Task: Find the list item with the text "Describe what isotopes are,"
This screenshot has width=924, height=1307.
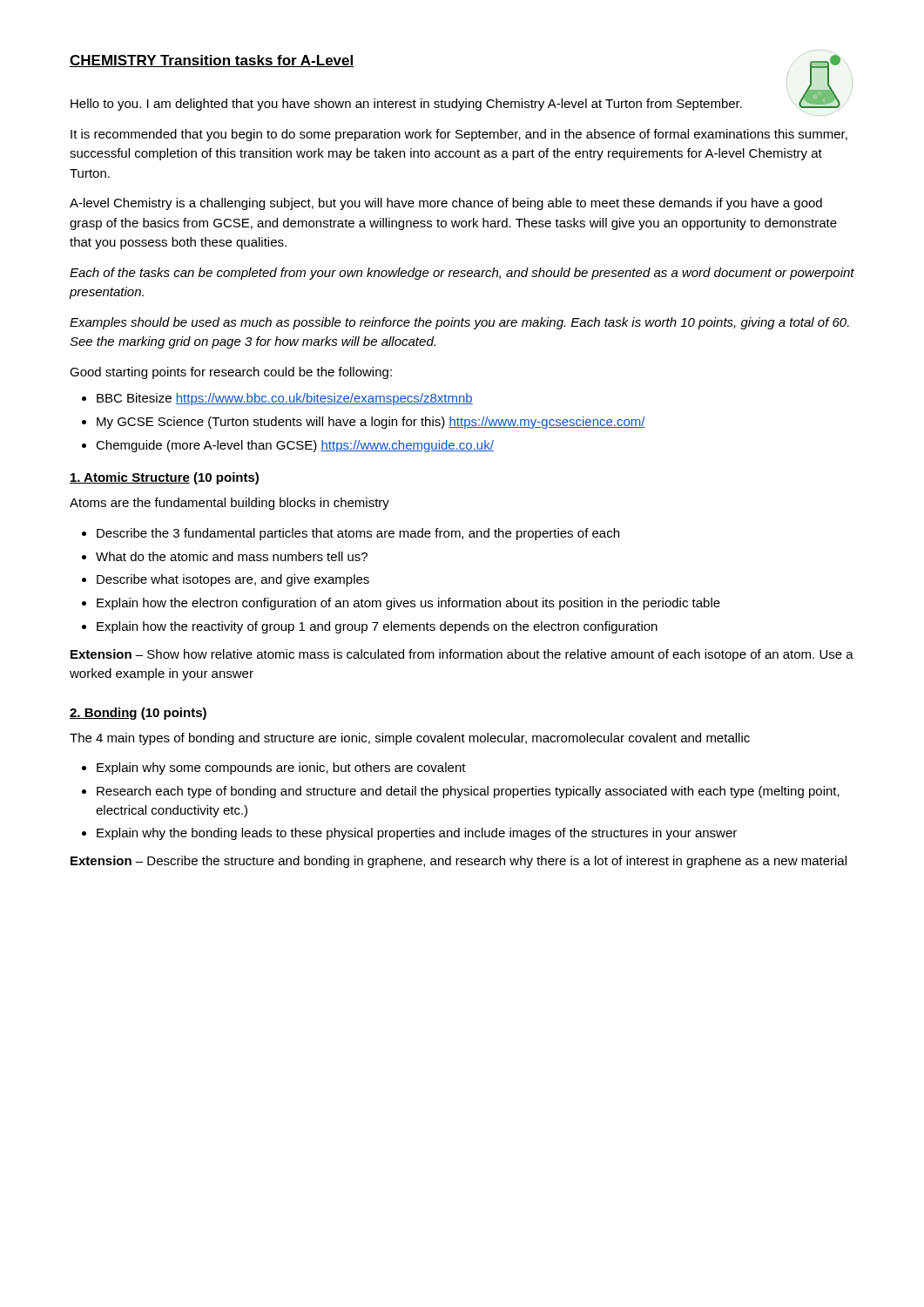Action: pos(233,579)
